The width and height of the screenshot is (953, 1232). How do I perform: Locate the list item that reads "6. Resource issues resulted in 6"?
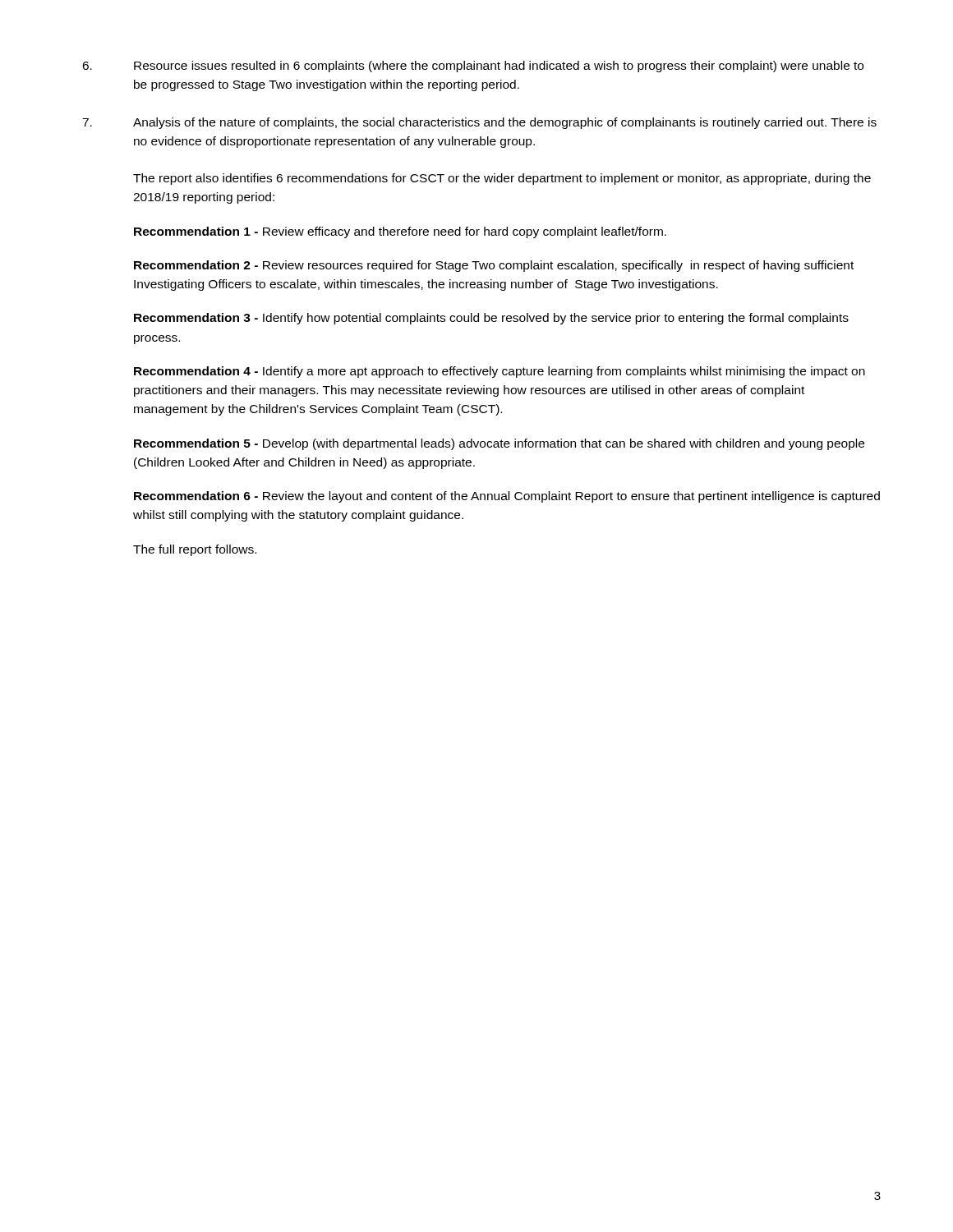tap(481, 75)
